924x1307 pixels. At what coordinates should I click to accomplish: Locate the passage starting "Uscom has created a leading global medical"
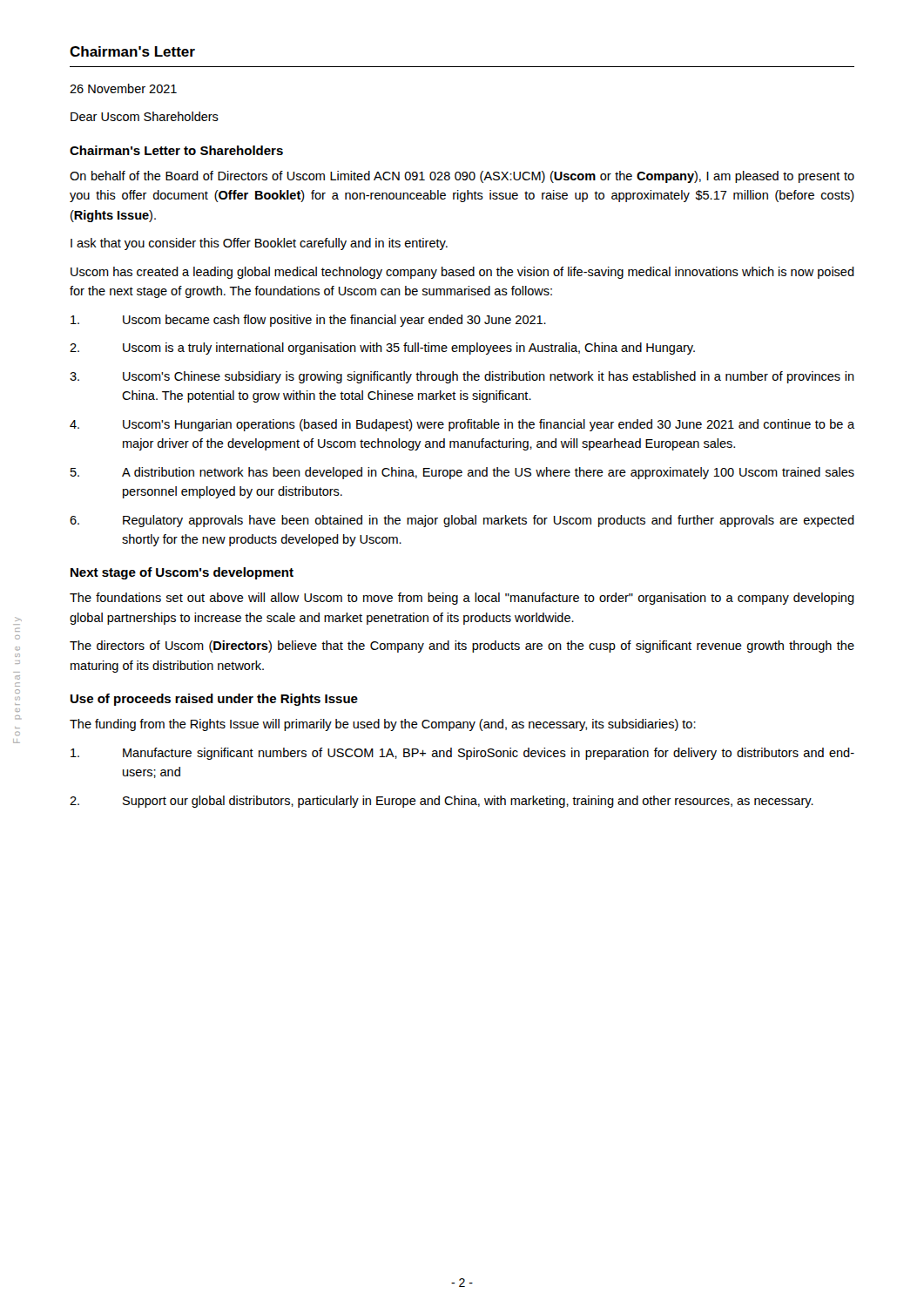tap(462, 281)
